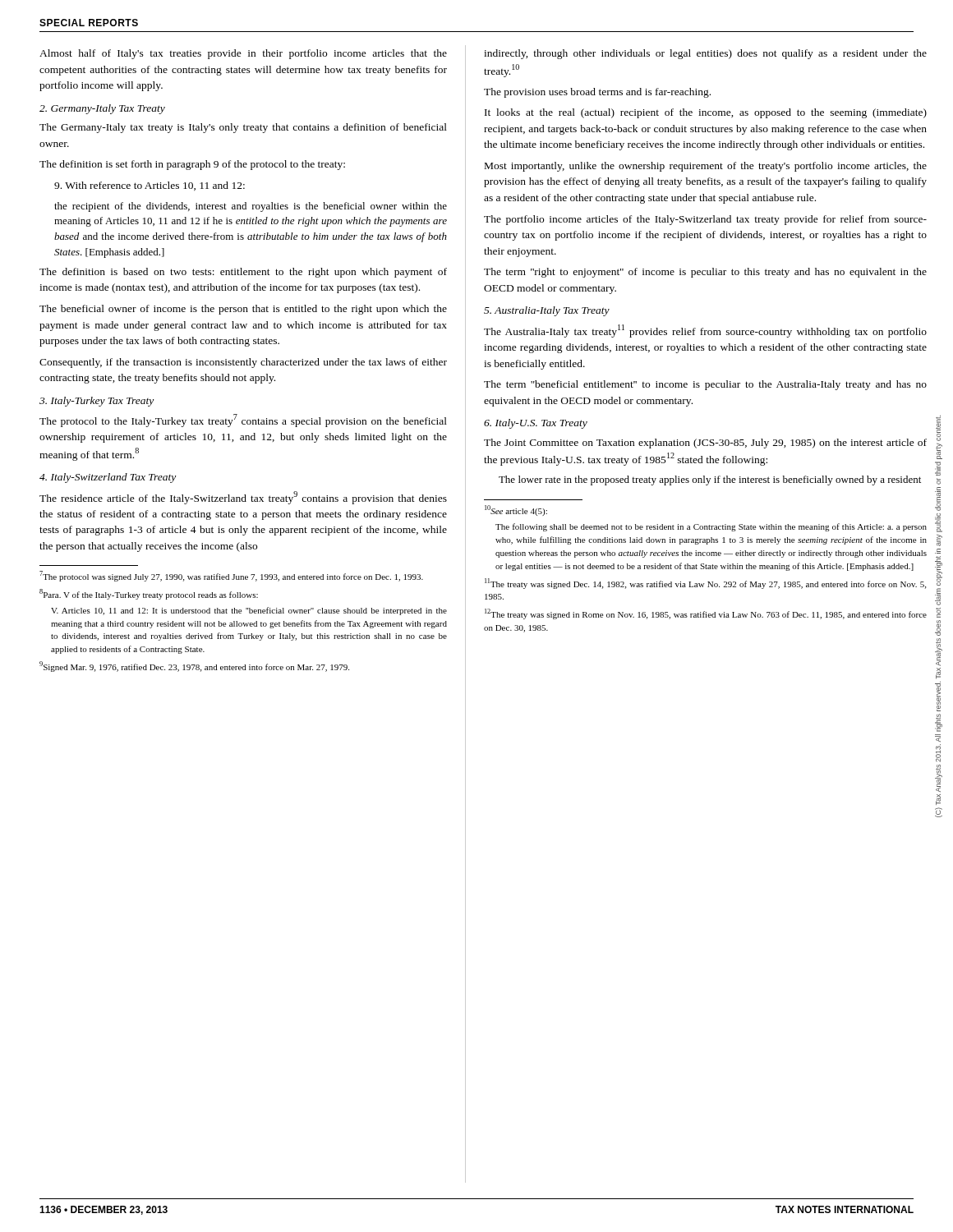The height and width of the screenshot is (1232, 953).
Task: Locate the section header that reads "3. Italy-Turkey Tax Treaty"
Action: pyautogui.click(x=97, y=400)
